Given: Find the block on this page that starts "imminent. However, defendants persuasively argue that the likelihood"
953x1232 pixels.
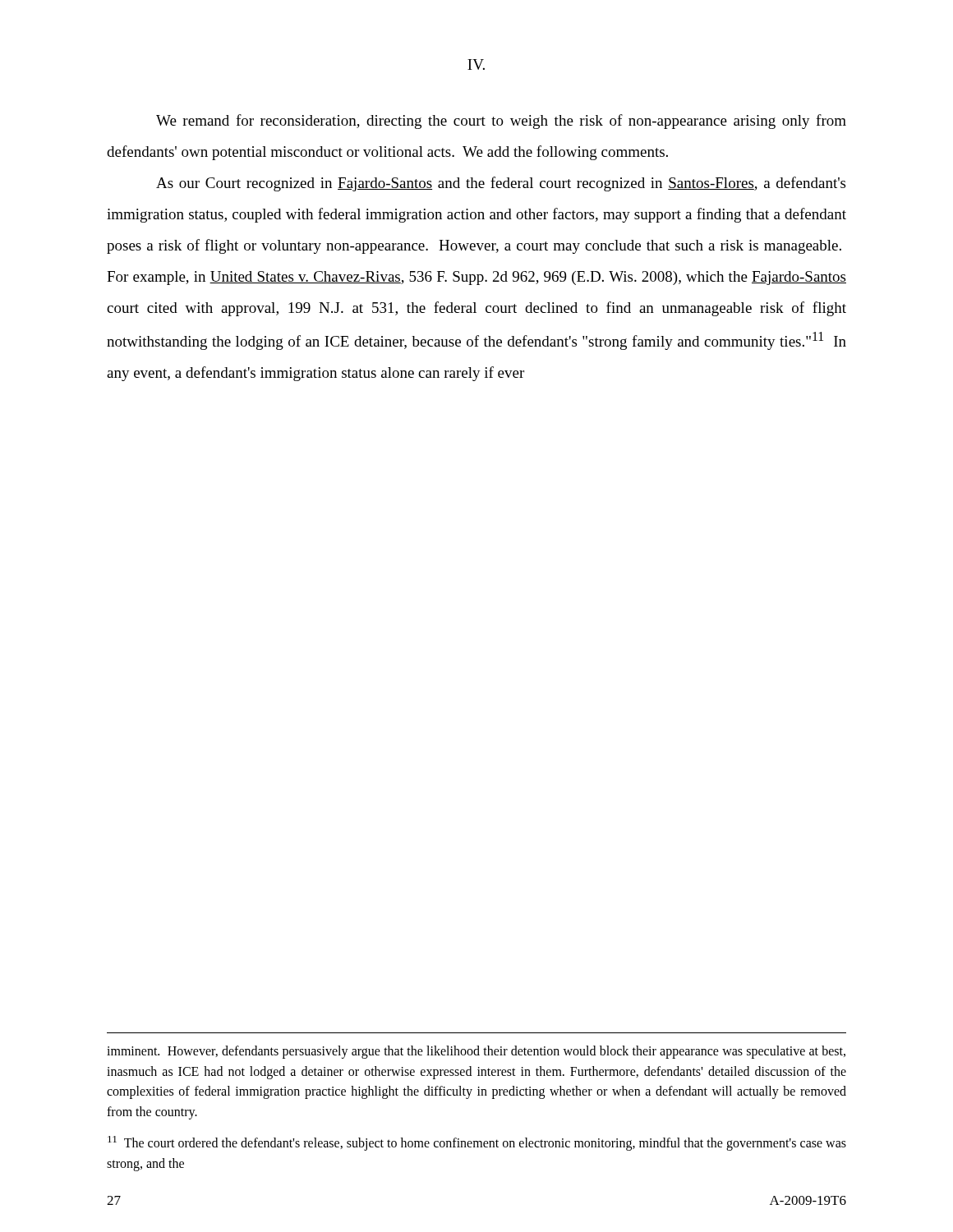Looking at the screenshot, I should (476, 1081).
